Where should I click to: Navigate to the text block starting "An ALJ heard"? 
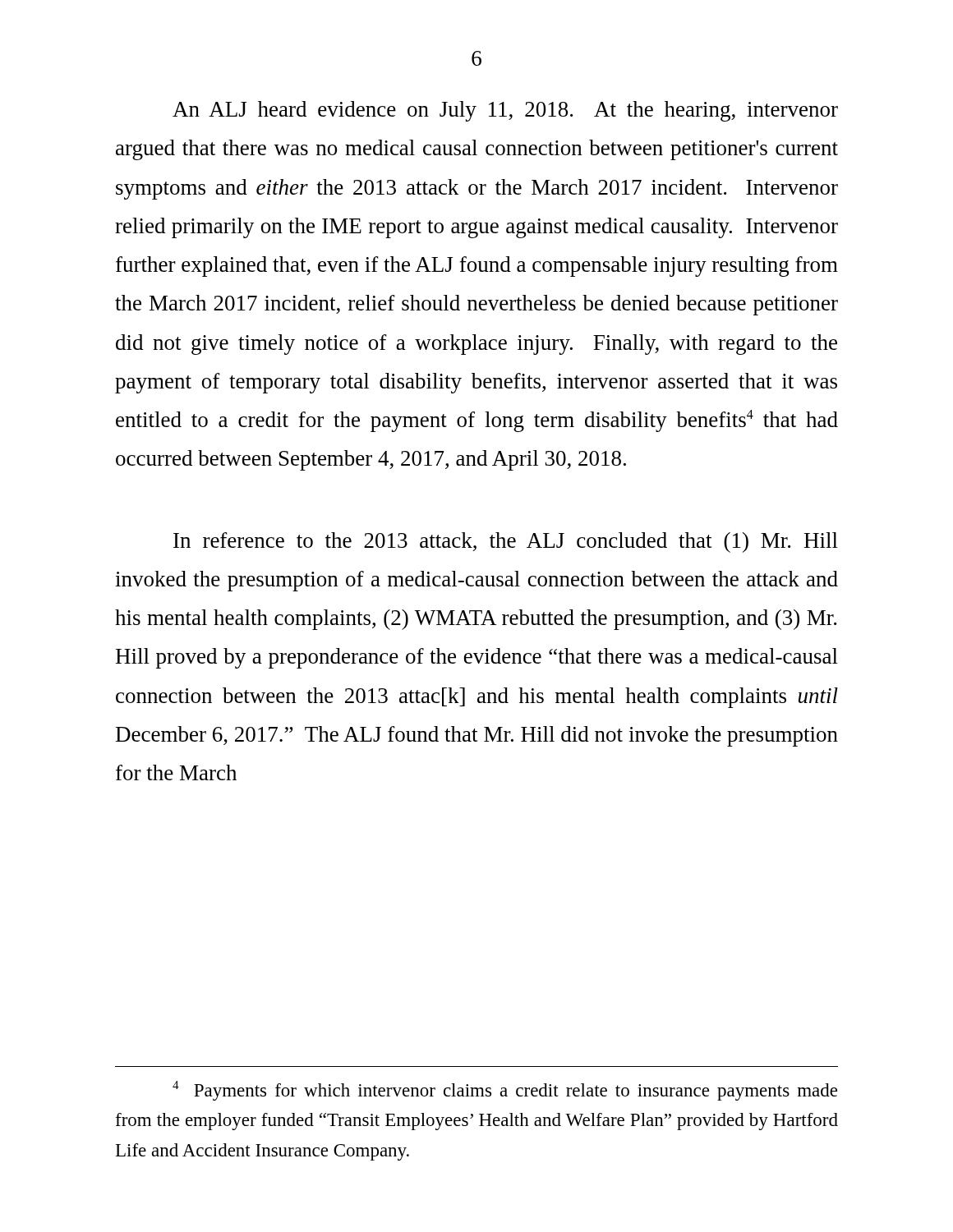505,111
